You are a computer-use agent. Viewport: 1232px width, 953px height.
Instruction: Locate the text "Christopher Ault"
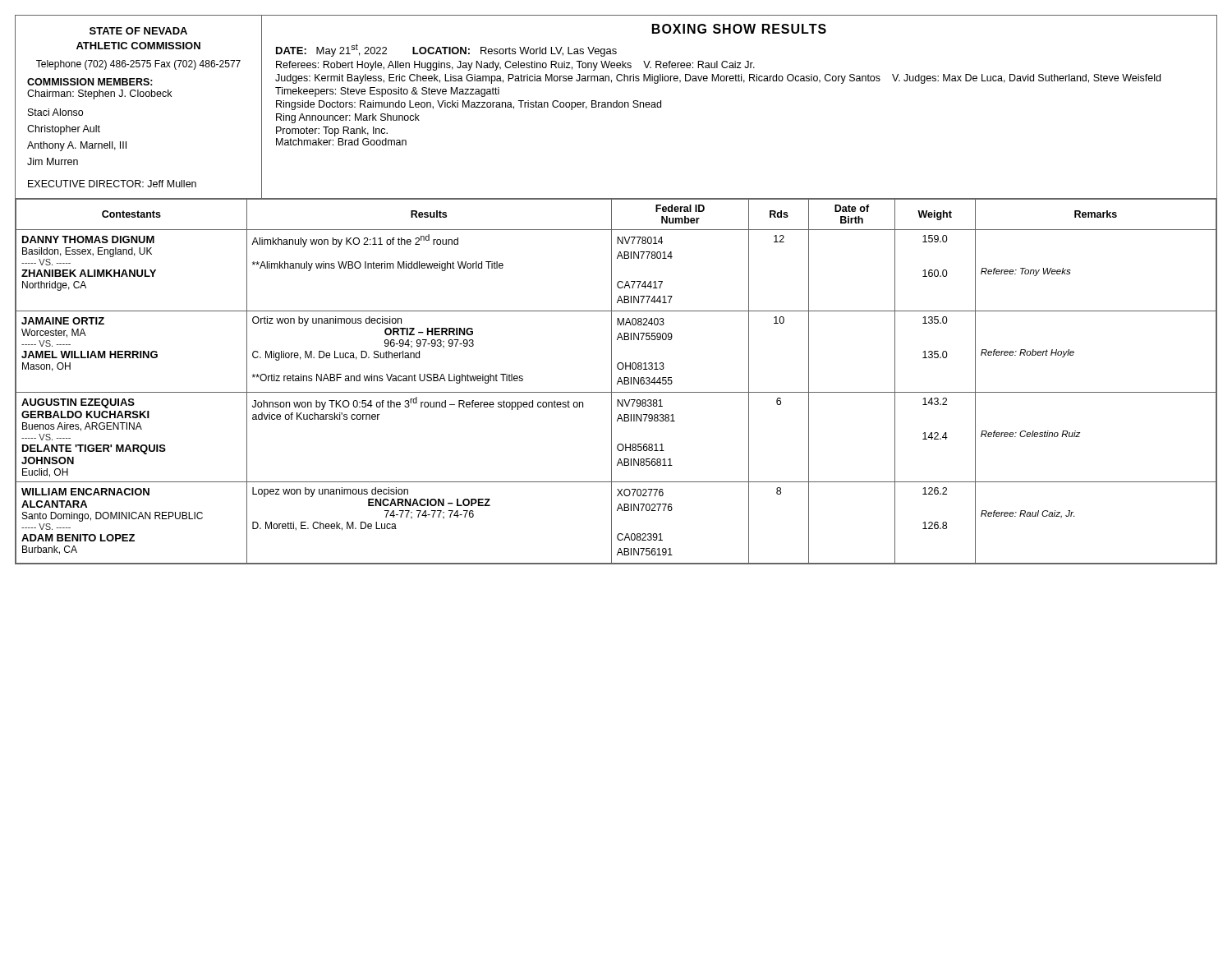click(x=64, y=129)
